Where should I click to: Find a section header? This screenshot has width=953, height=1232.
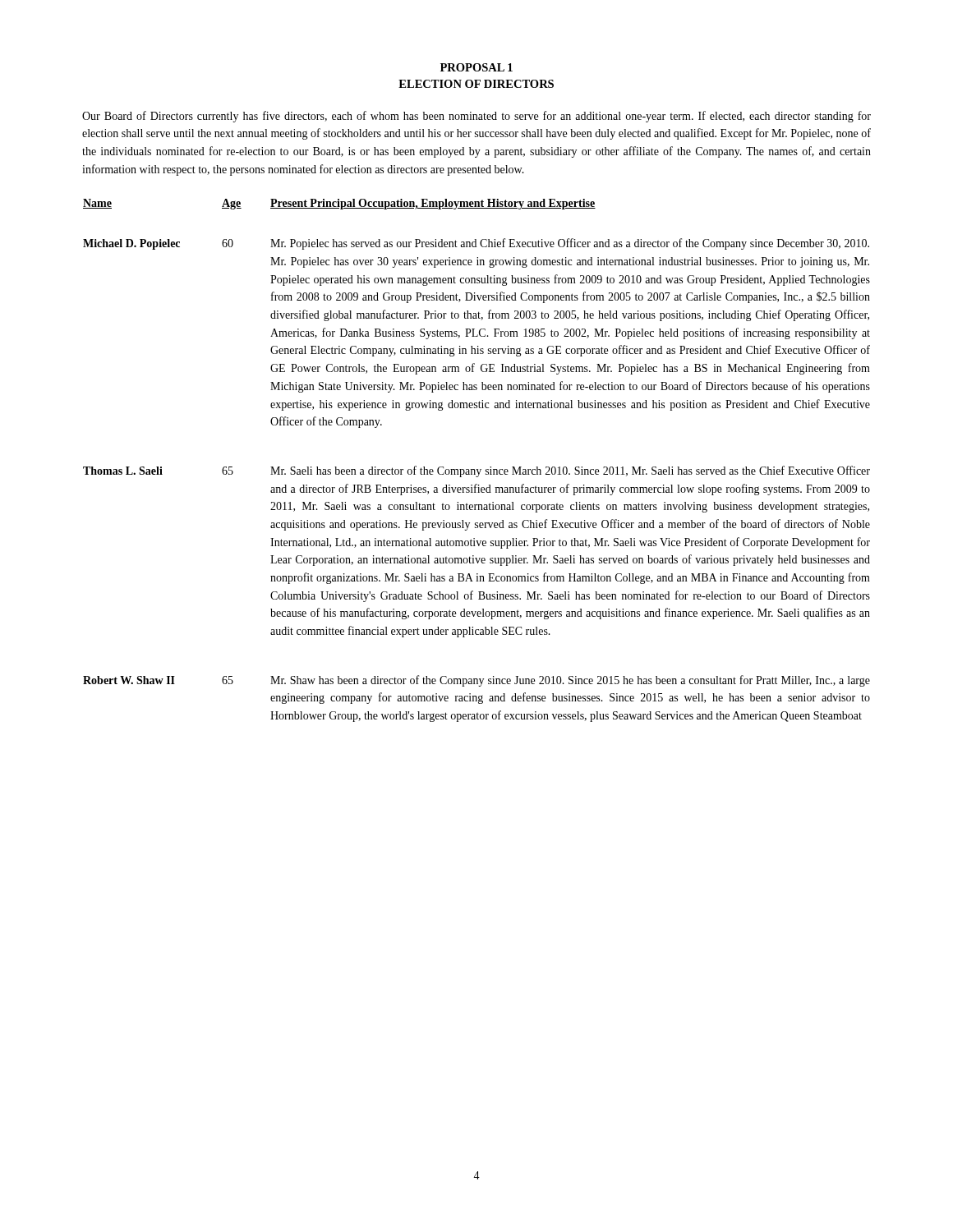(x=476, y=76)
